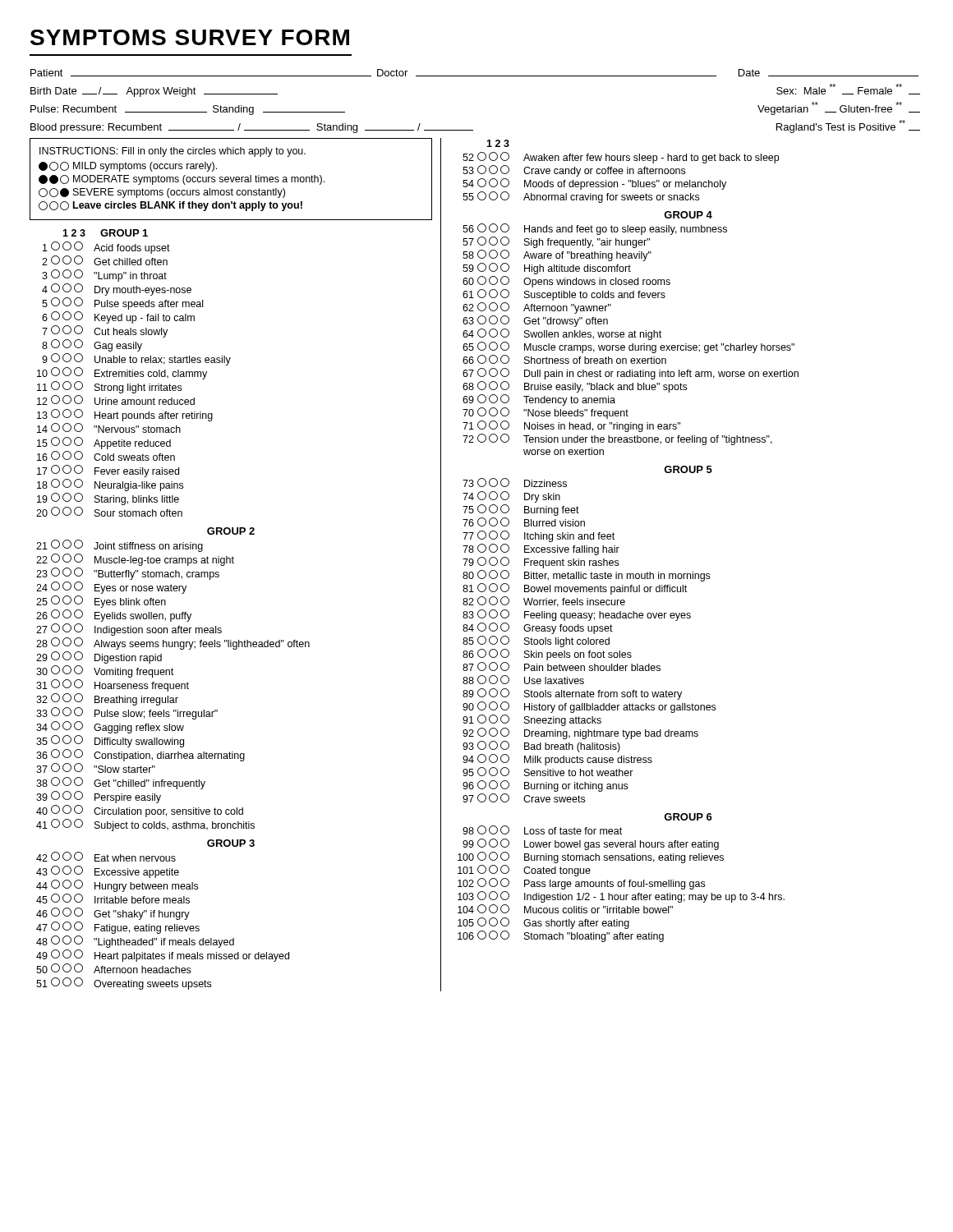Locate the region starting "11Strong light irritates"

(x=109, y=387)
